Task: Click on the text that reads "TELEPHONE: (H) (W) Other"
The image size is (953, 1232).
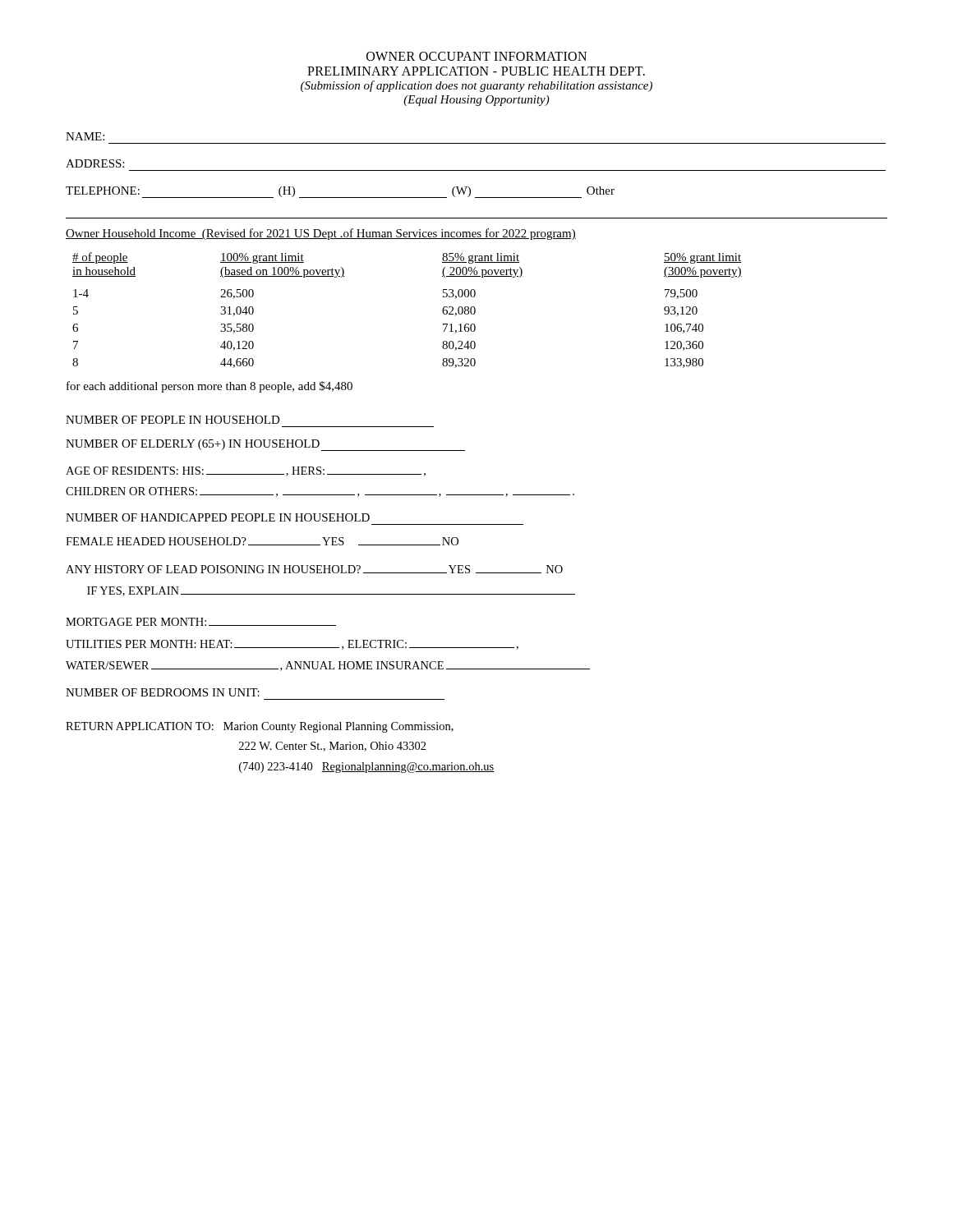Action: (340, 191)
